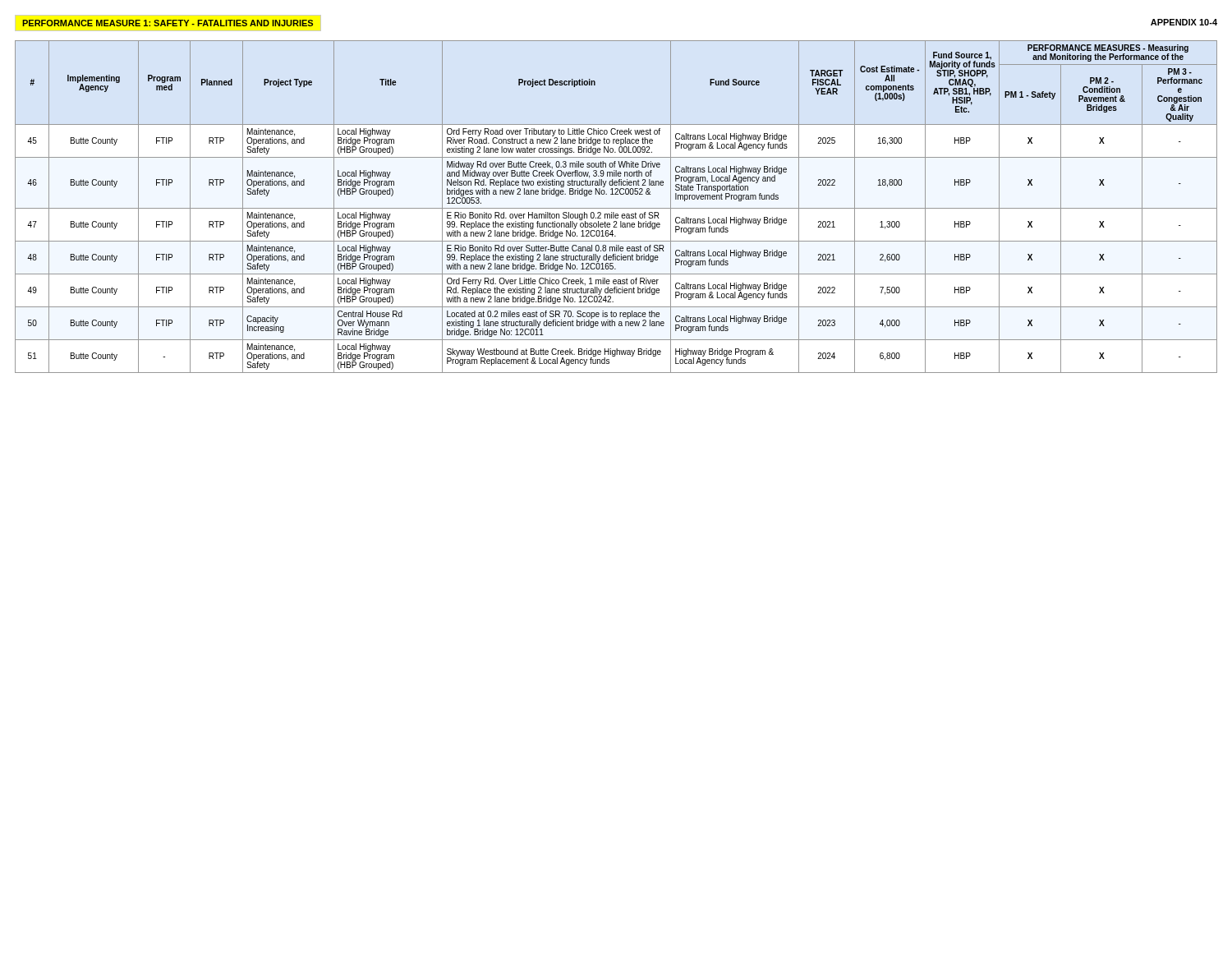The height and width of the screenshot is (953, 1232).
Task: Select the region starting "PERFORMANCE MEASURE 1: SAFETY - FATALITIES"
Action: coord(168,23)
